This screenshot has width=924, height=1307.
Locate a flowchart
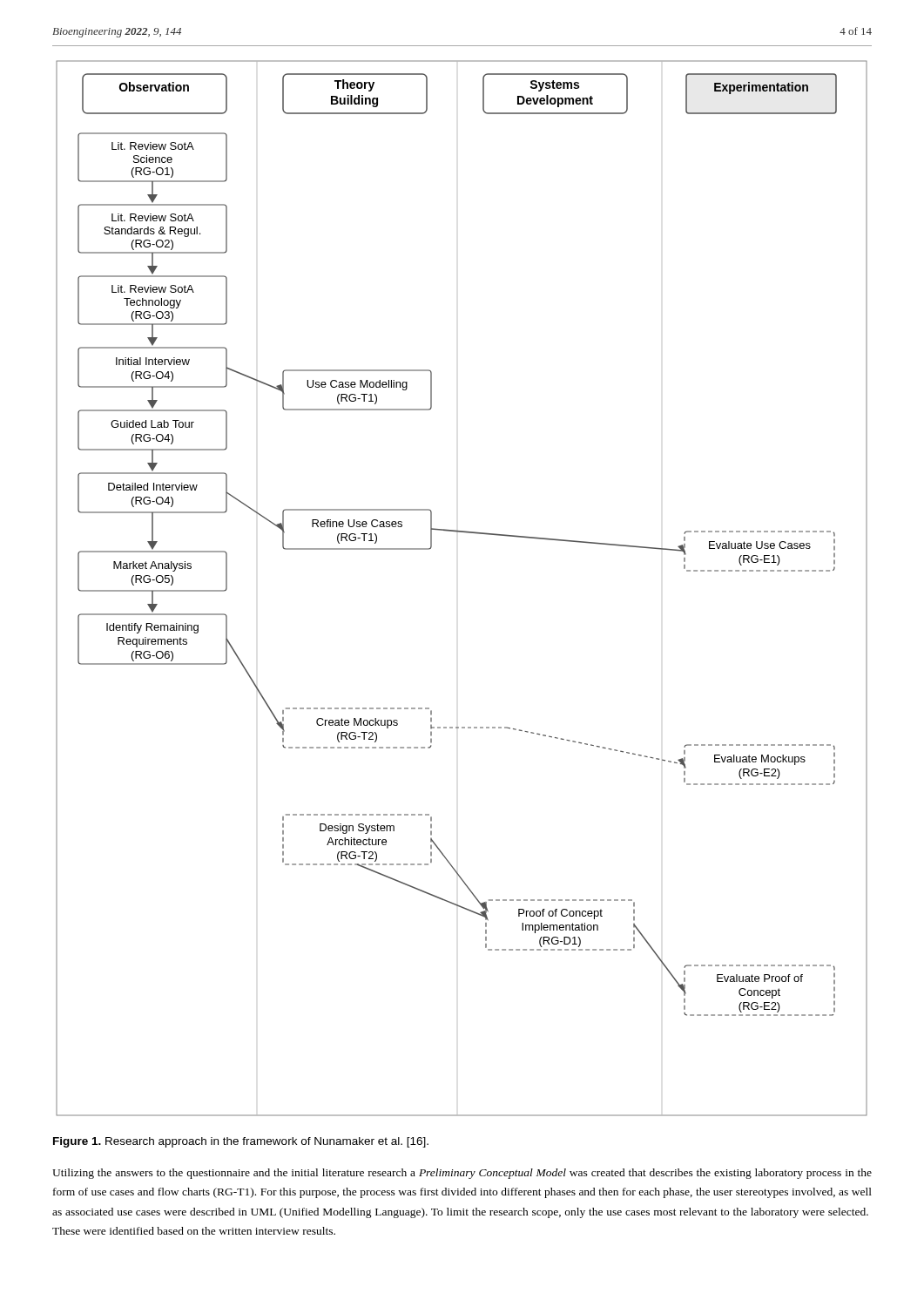[462, 590]
